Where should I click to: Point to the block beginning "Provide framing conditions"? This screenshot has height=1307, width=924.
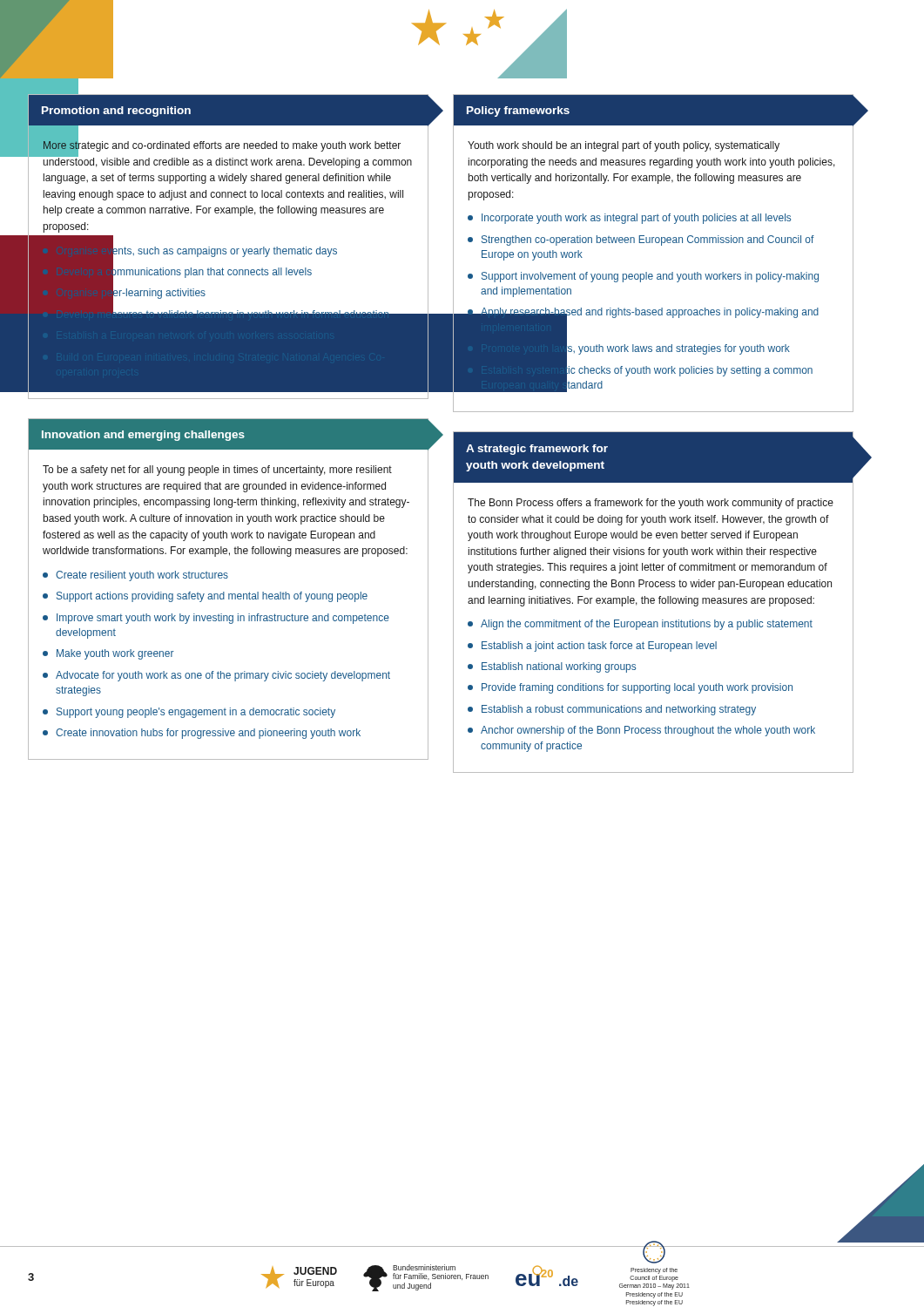coord(630,688)
